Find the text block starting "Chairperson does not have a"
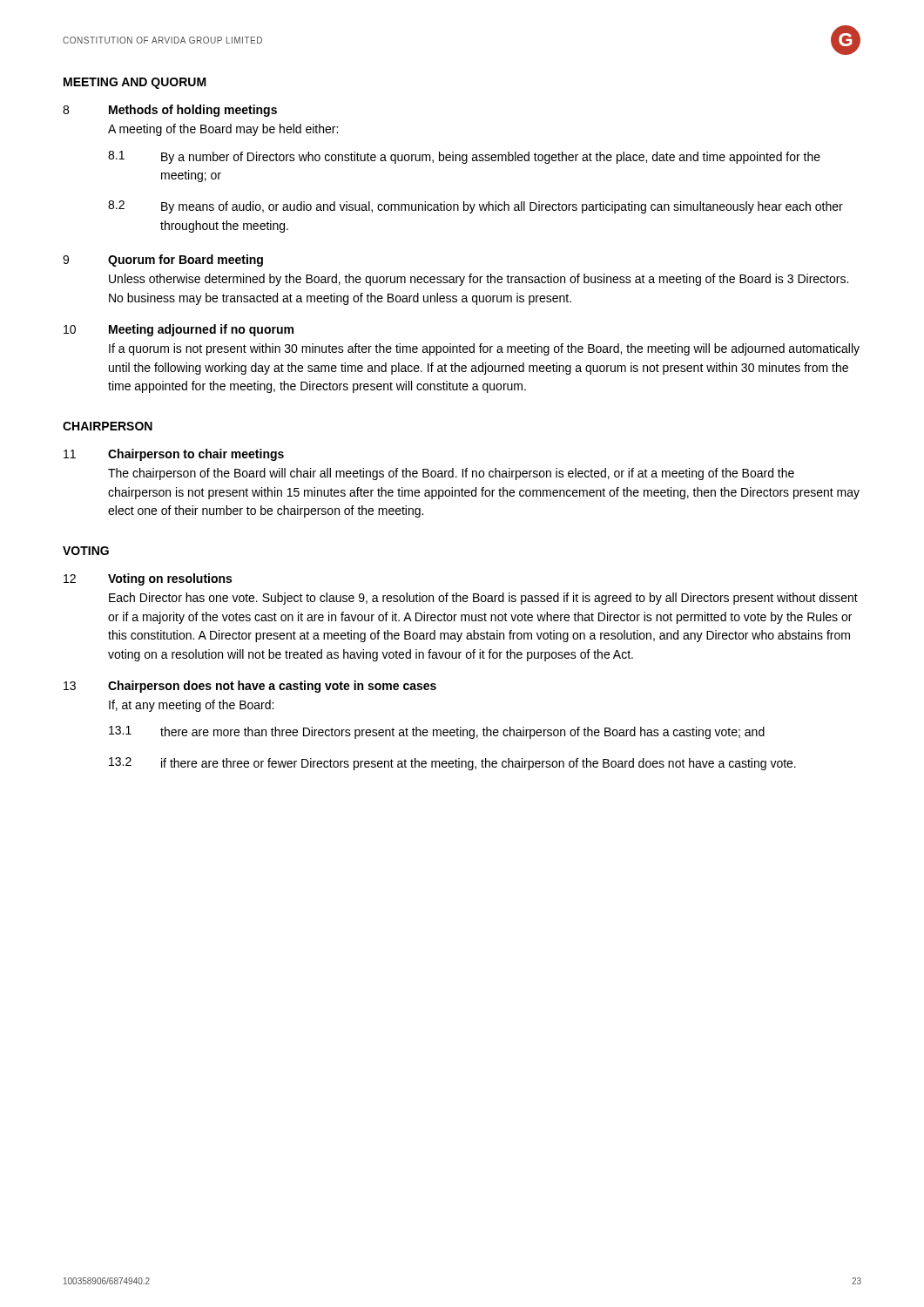 (x=272, y=685)
